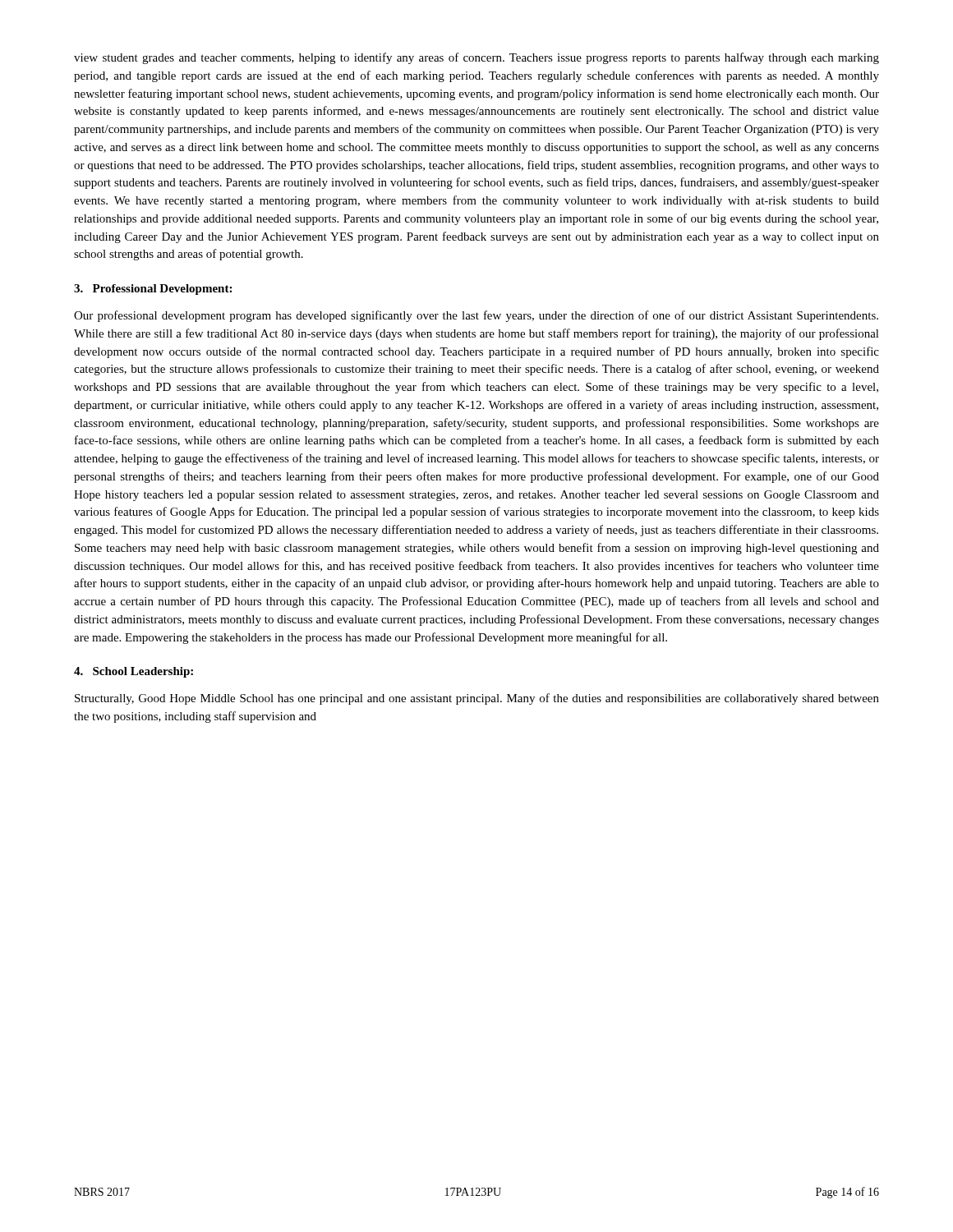Image resolution: width=953 pixels, height=1232 pixels.
Task: Locate the element starting "4. School Leadership:"
Action: click(134, 671)
